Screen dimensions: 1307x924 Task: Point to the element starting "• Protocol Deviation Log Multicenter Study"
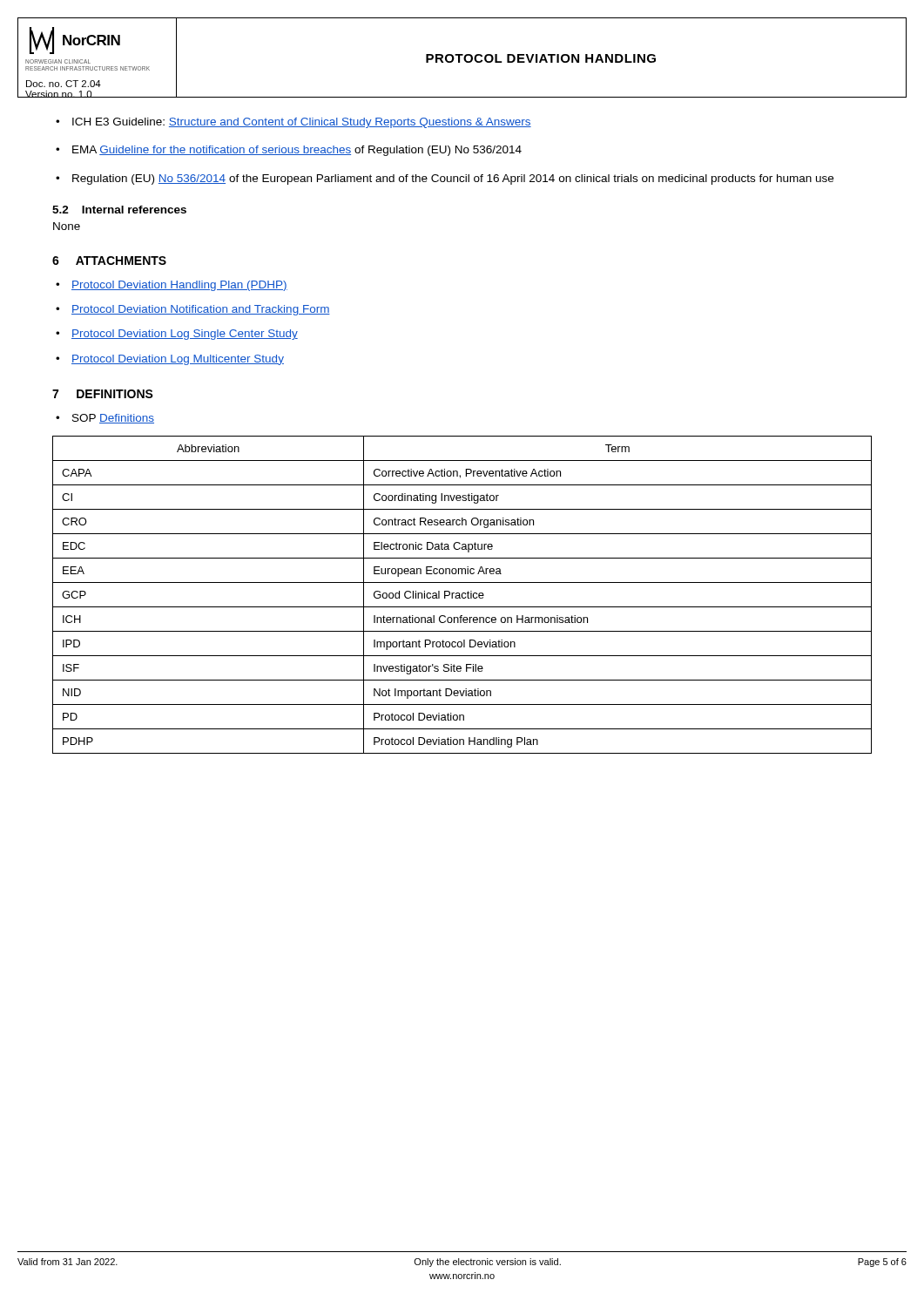pos(170,359)
